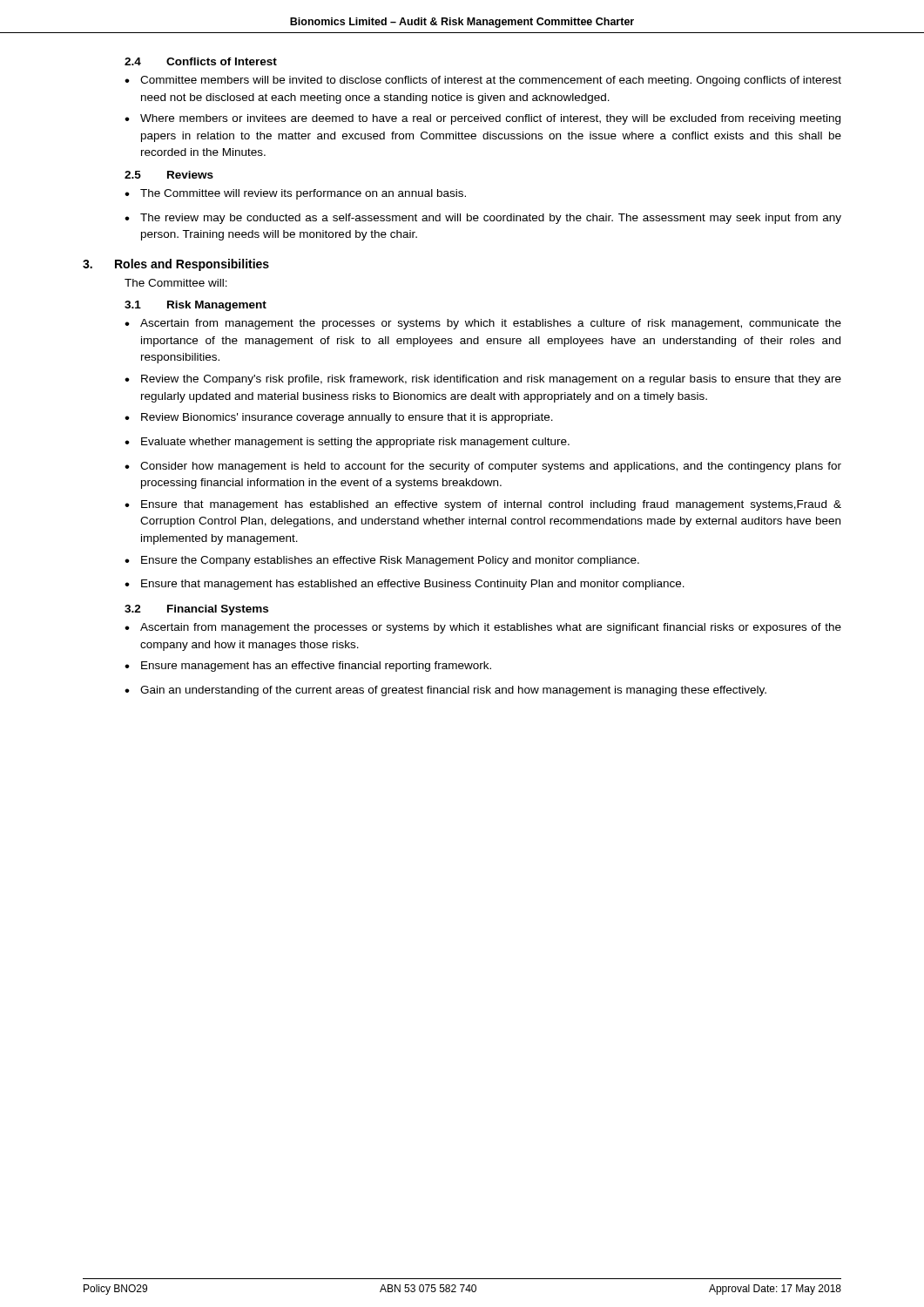Point to the block beginning "• Where members or invitees are"
The height and width of the screenshot is (1307, 924).
(x=483, y=135)
